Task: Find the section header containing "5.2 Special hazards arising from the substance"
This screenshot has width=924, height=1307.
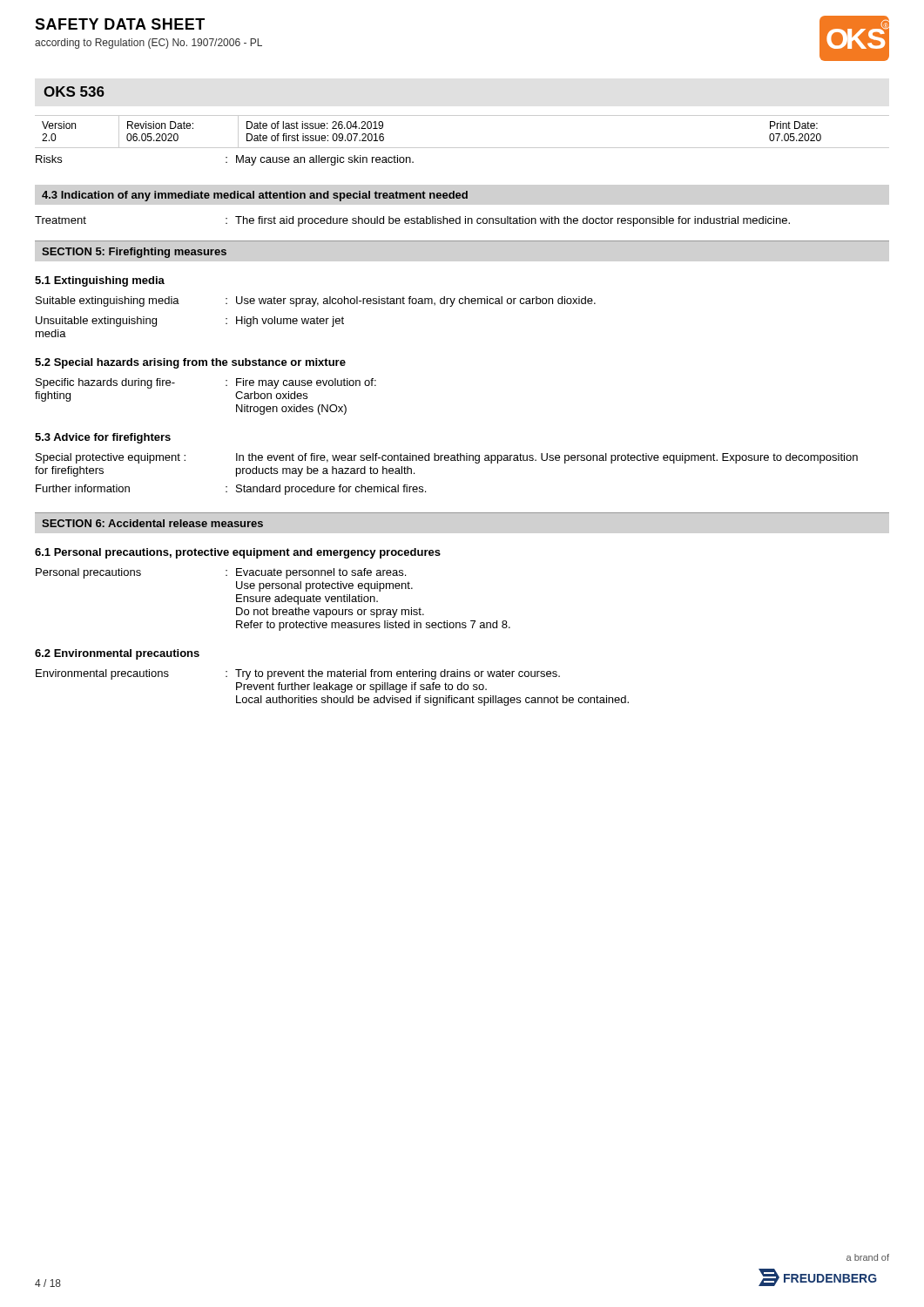Action: (190, 362)
